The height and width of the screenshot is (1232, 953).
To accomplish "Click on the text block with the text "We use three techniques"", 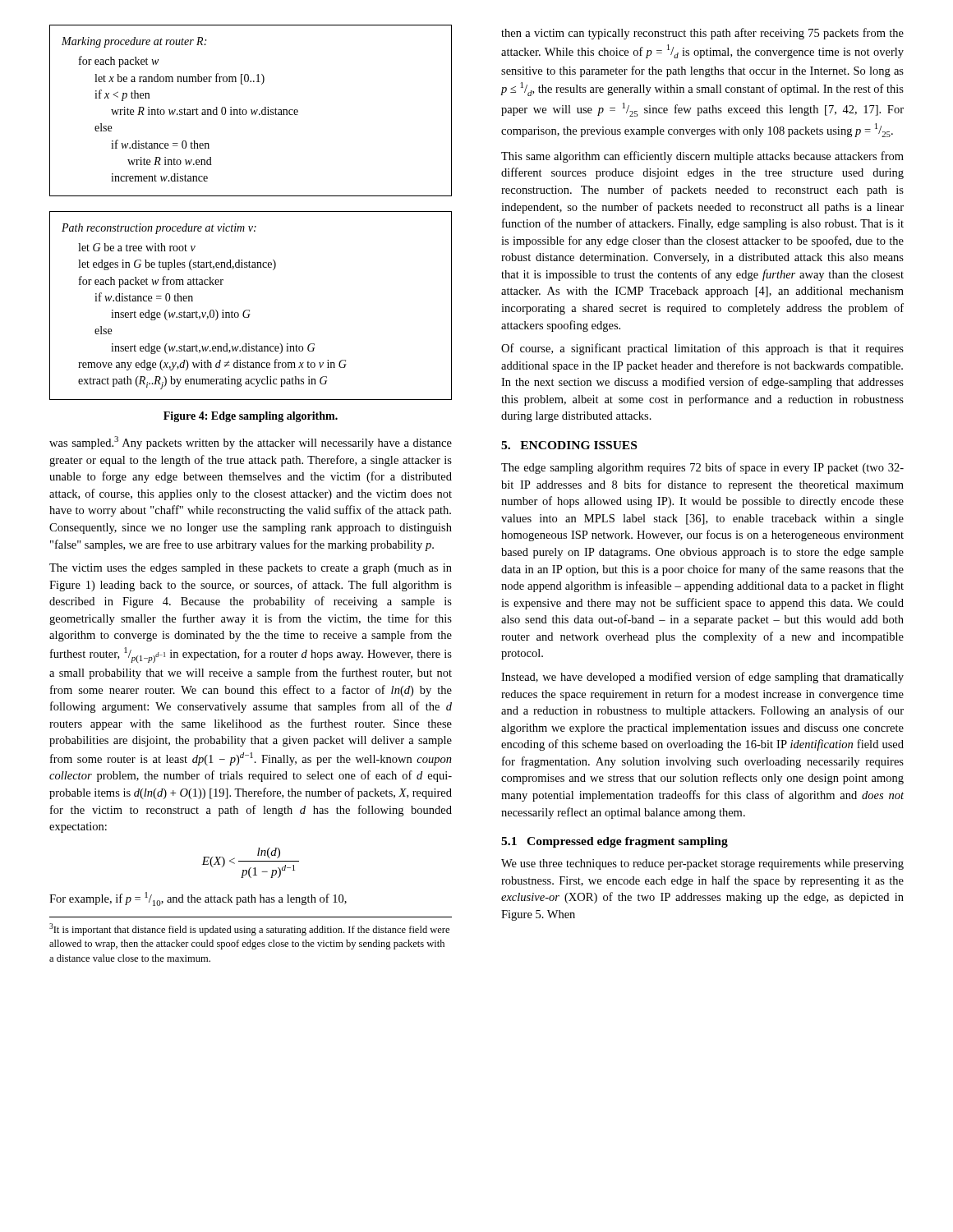I will (702, 889).
